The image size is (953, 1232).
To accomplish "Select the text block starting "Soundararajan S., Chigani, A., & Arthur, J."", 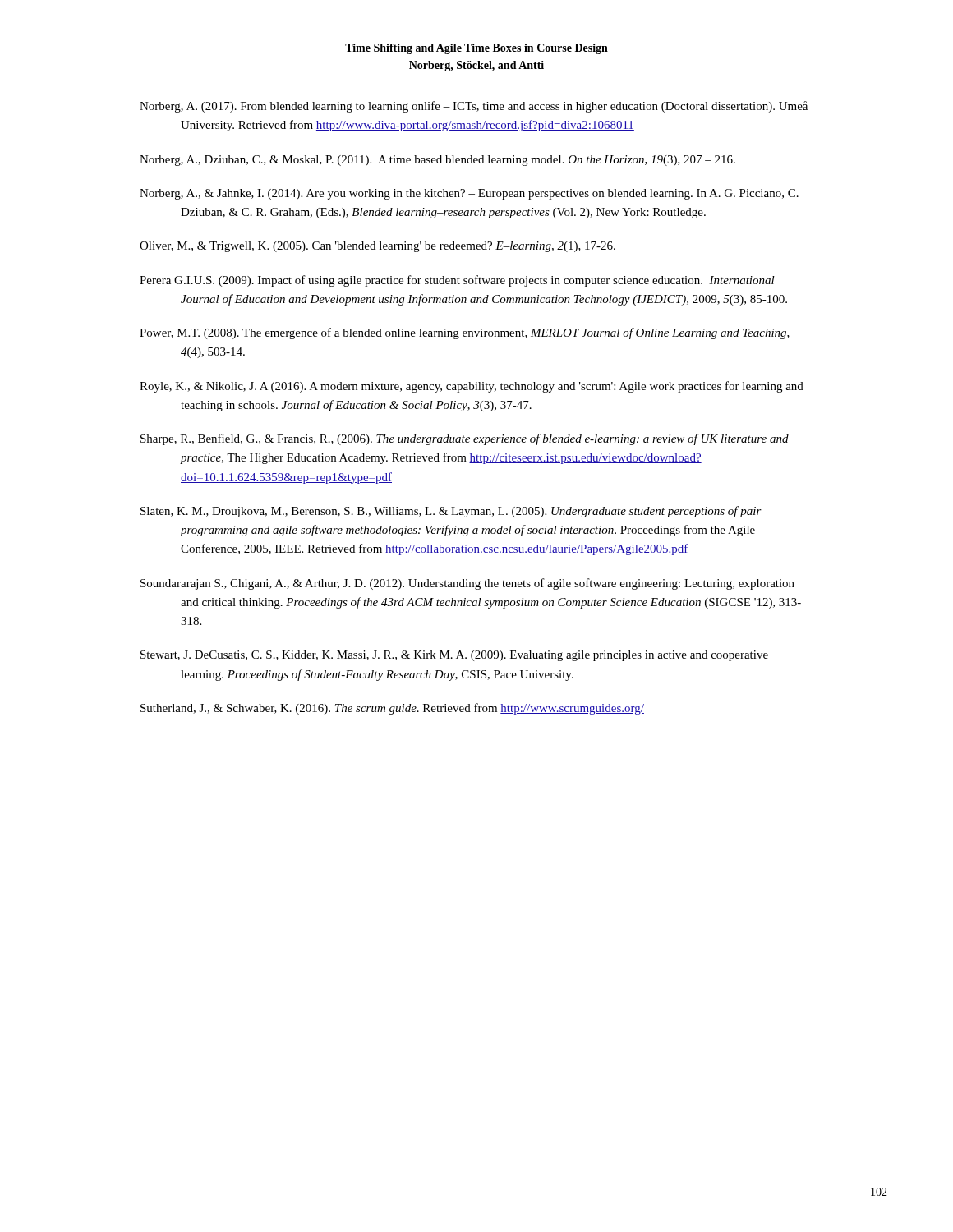I will pyautogui.click(x=476, y=602).
